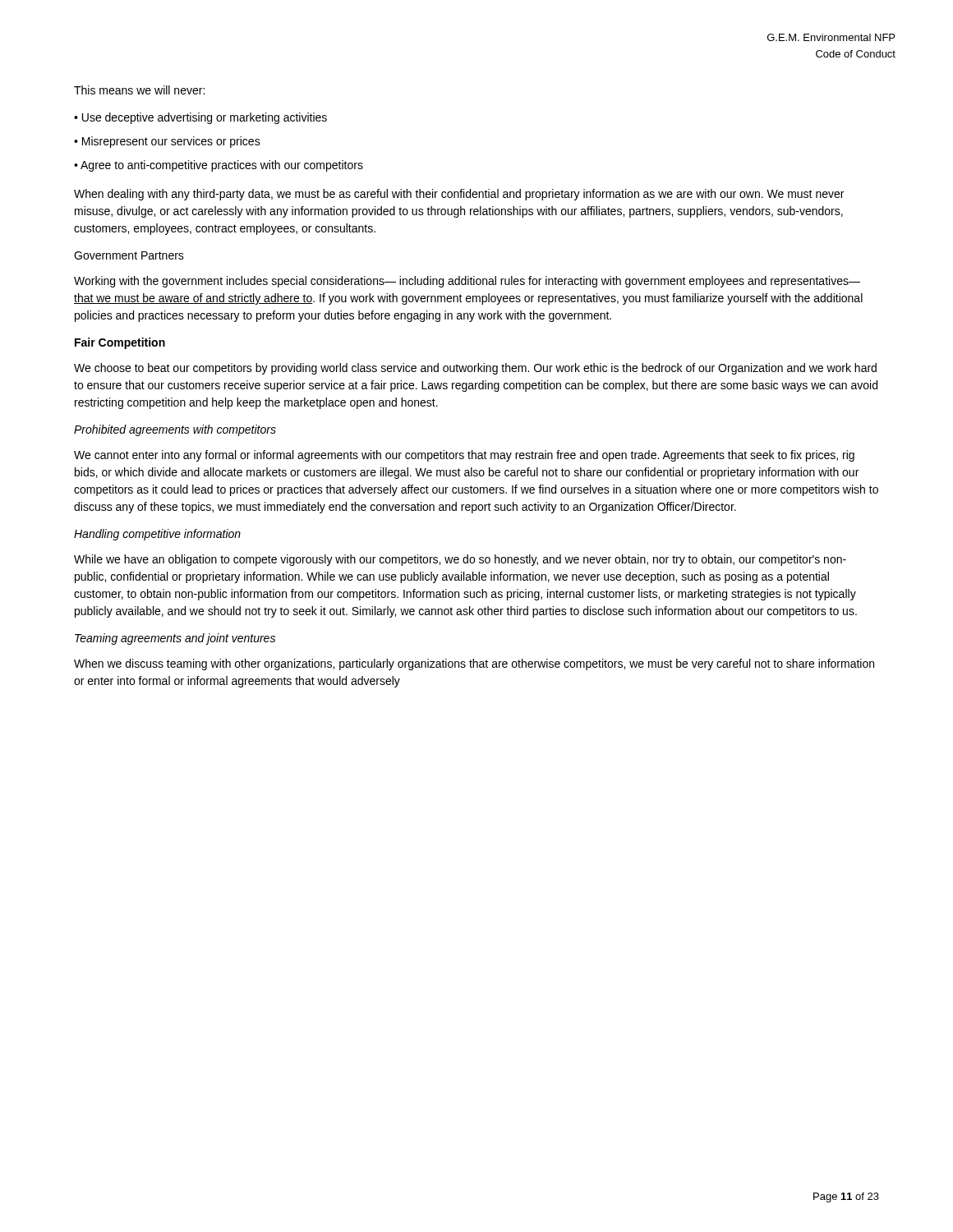Image resolution: width=953 pixels, height=1232 pixels.
Task: Click on the text block starting "This means we will never:"
Action: tap(139, 90)
